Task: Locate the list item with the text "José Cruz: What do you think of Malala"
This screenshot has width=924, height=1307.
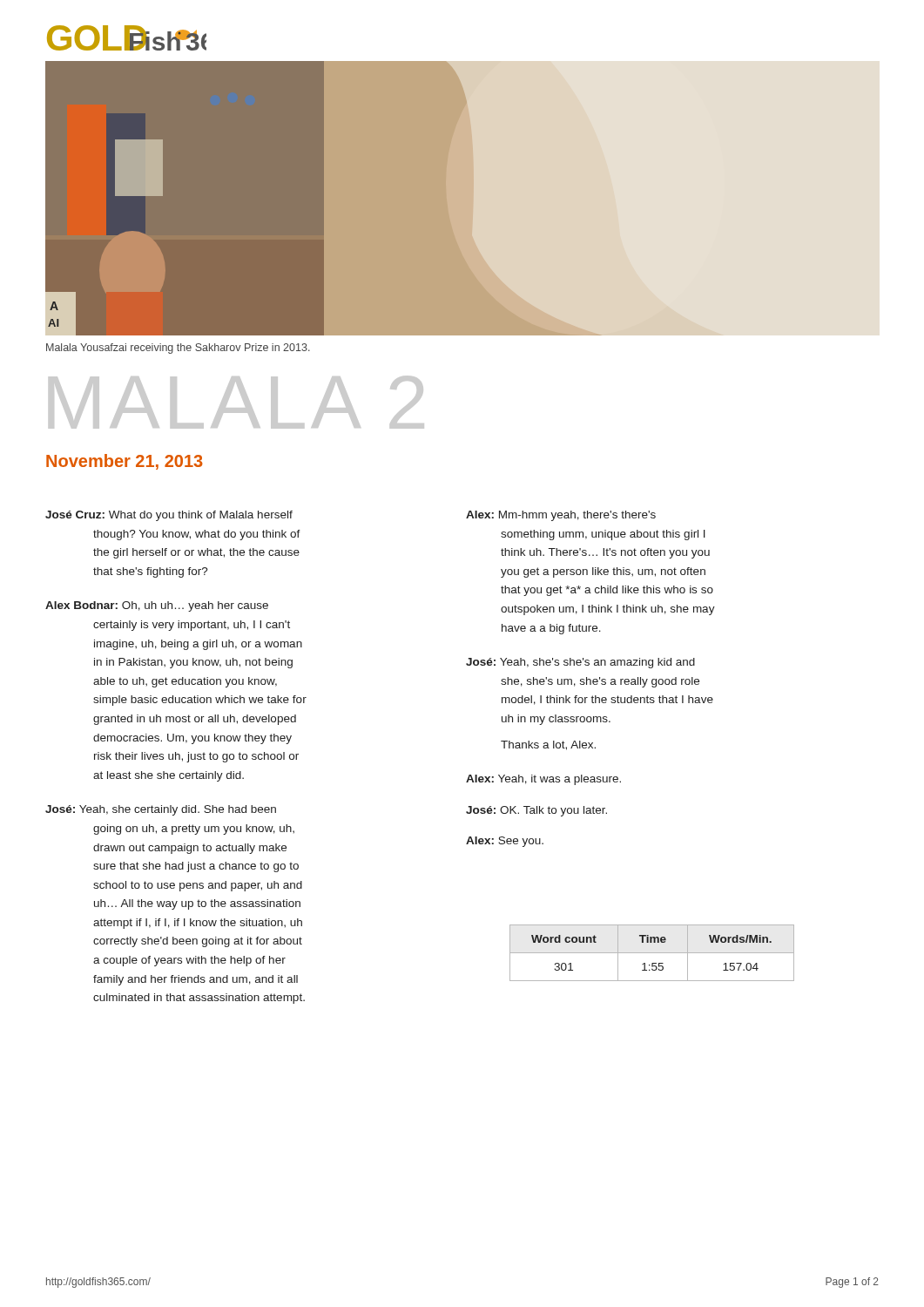Action: click(x=241, y=544)
